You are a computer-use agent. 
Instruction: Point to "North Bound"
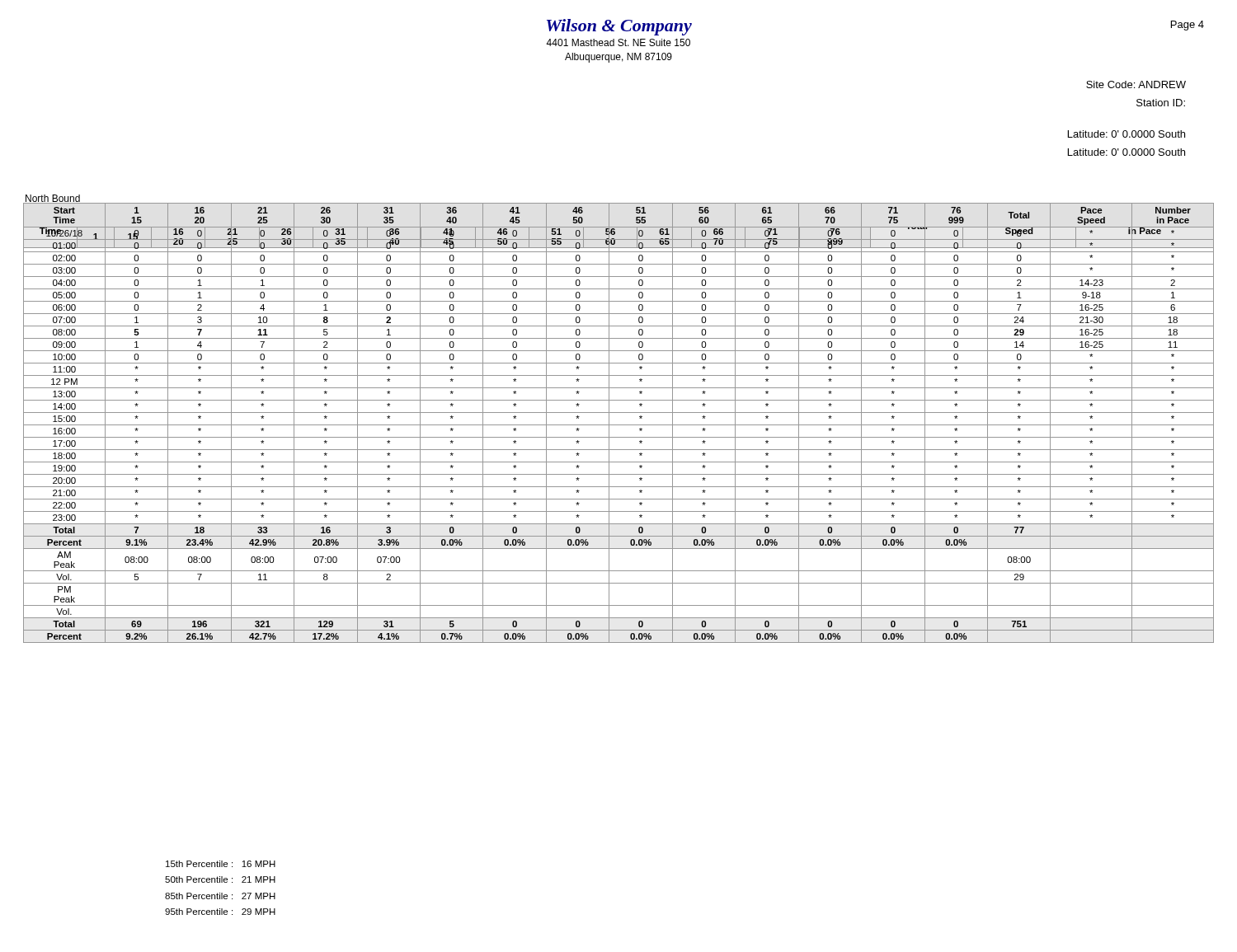[x=53, y=199]
